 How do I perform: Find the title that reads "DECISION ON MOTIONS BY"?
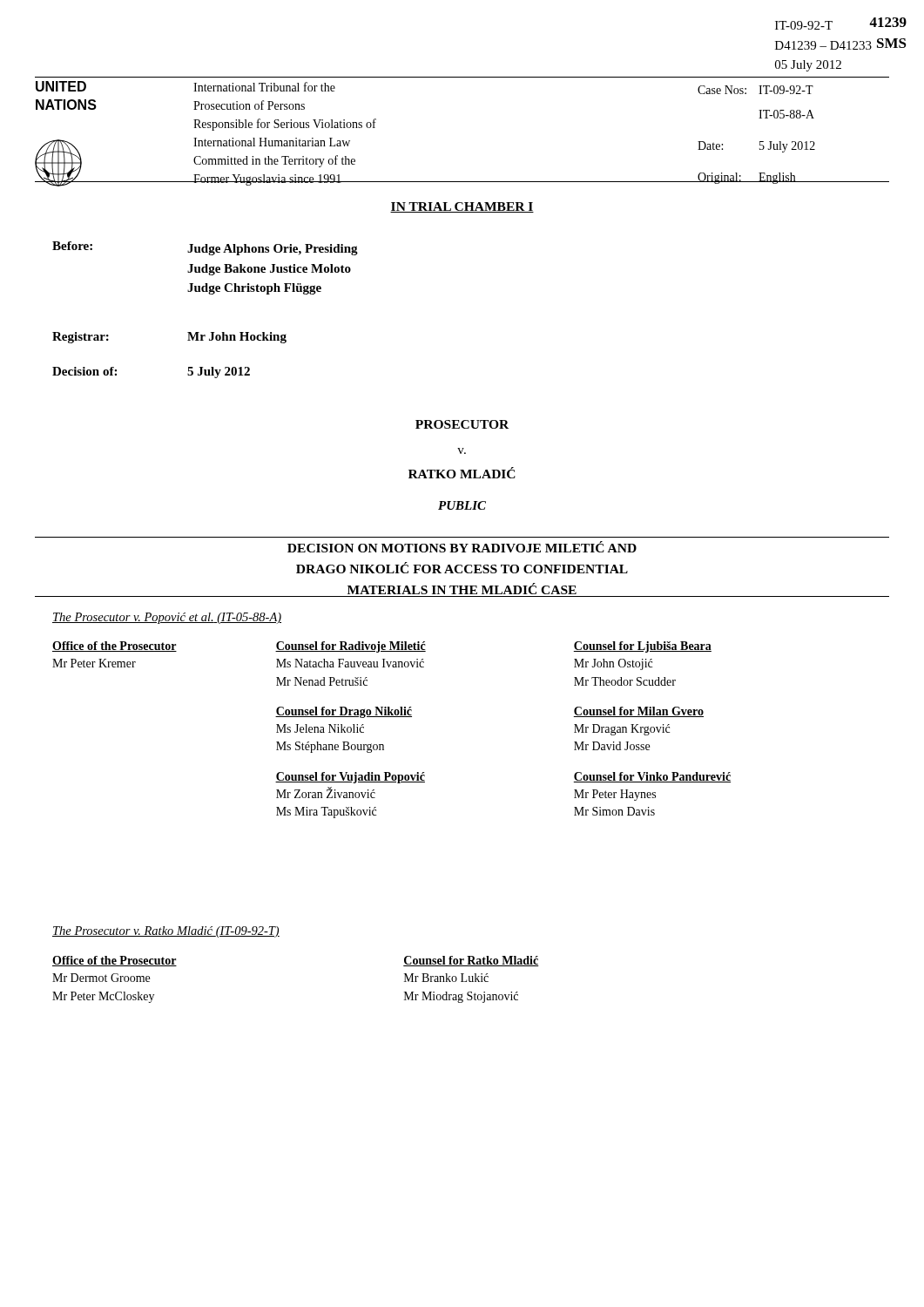[462, 569]
